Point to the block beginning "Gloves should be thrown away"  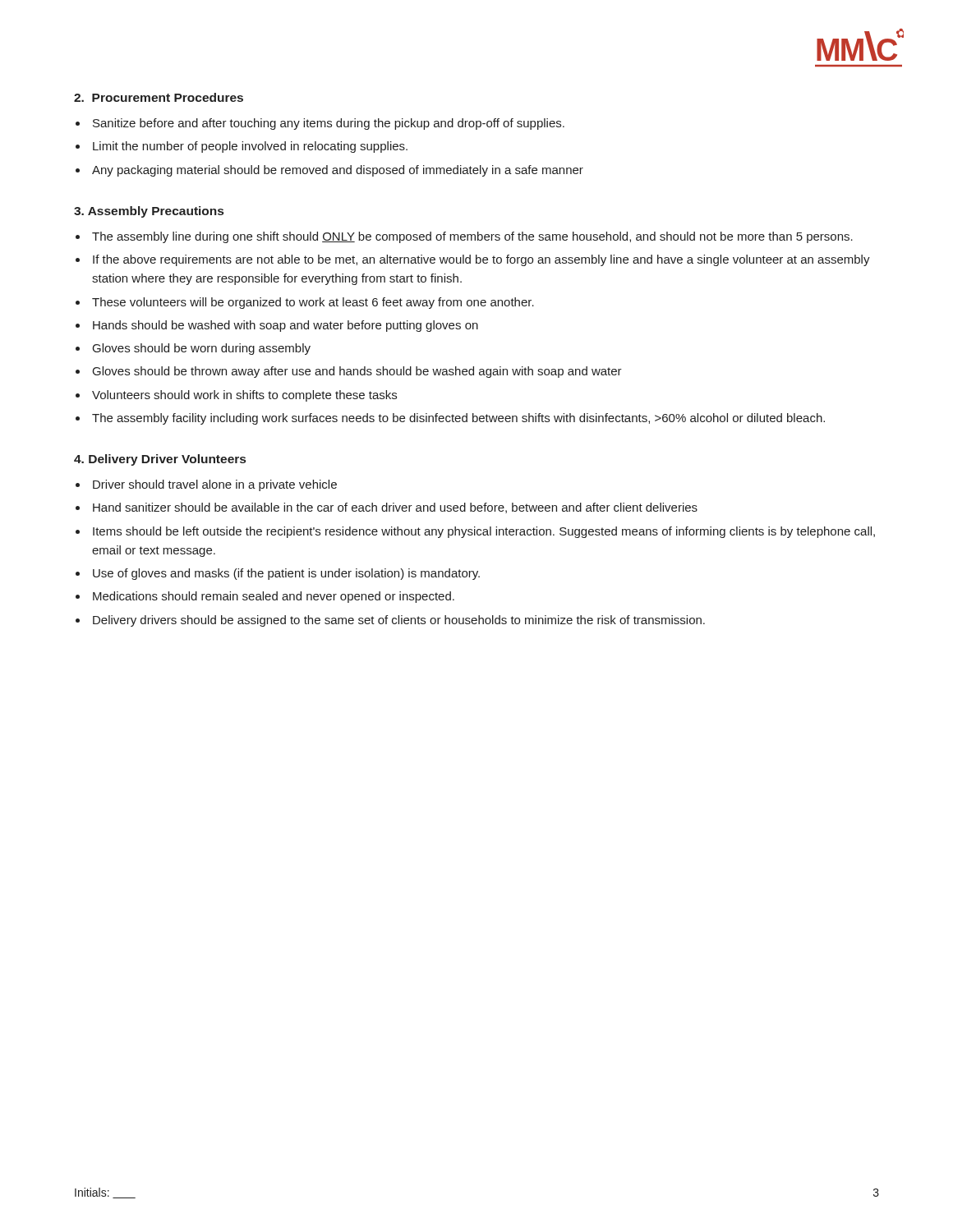click(x=357, y=371)
